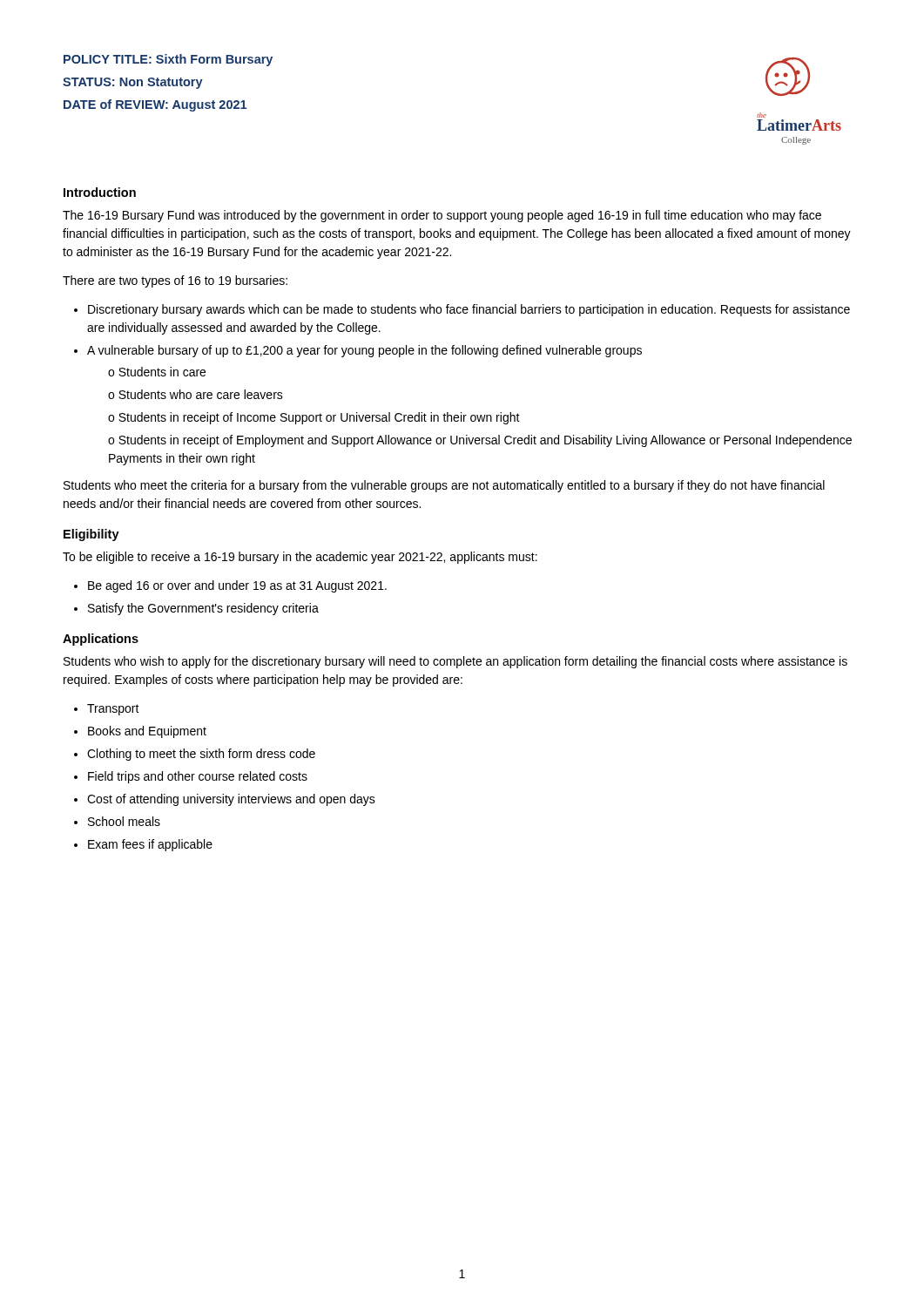Screen dimensions: 1307x924
Task: Select the text block with the text "The 16-19 Bursary Fund was"
Action: 457,233
